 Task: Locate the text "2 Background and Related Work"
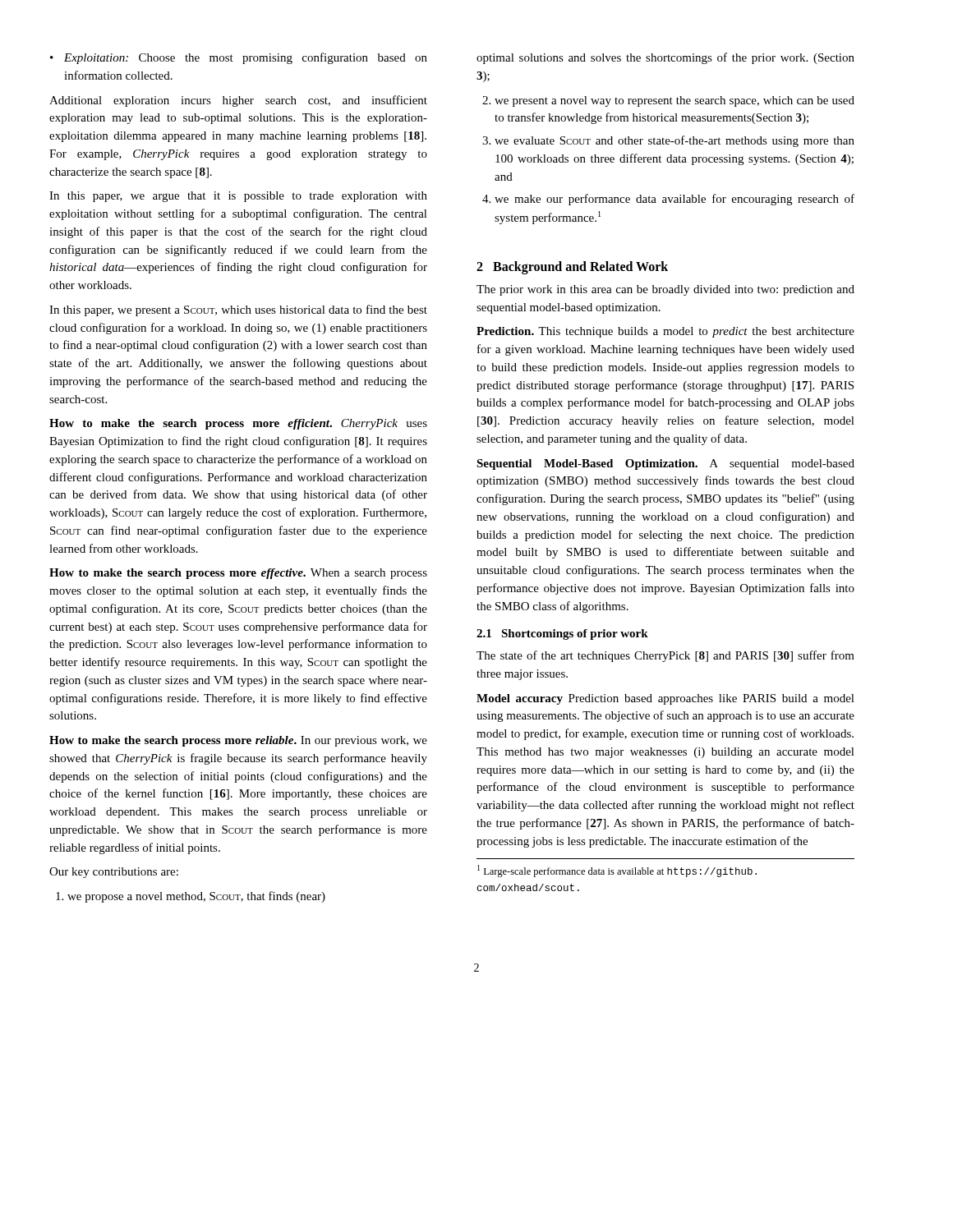572,266
